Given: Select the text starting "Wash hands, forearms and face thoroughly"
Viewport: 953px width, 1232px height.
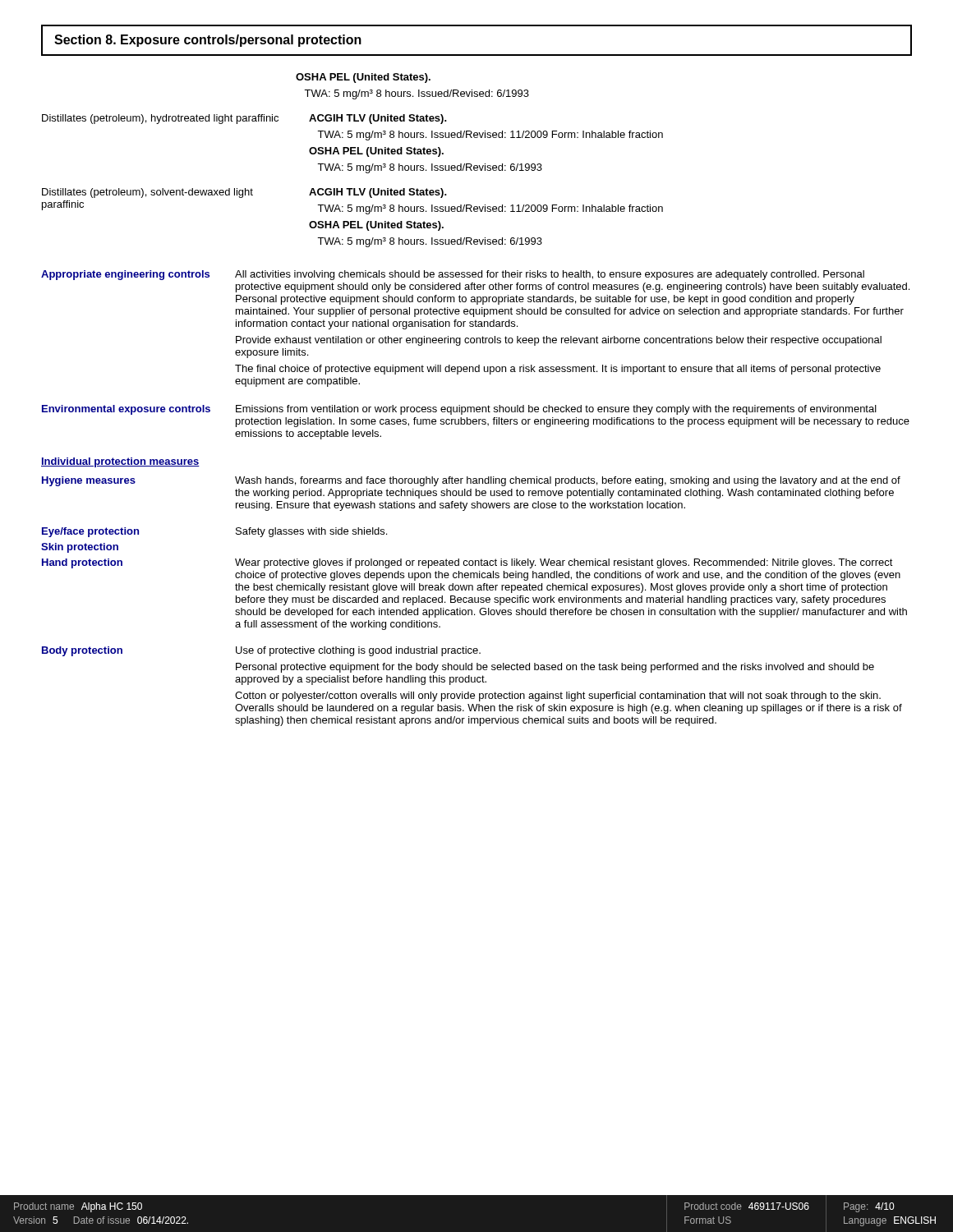Looking at the screenshot, I should pyautogui.click(x=573, y=492).
